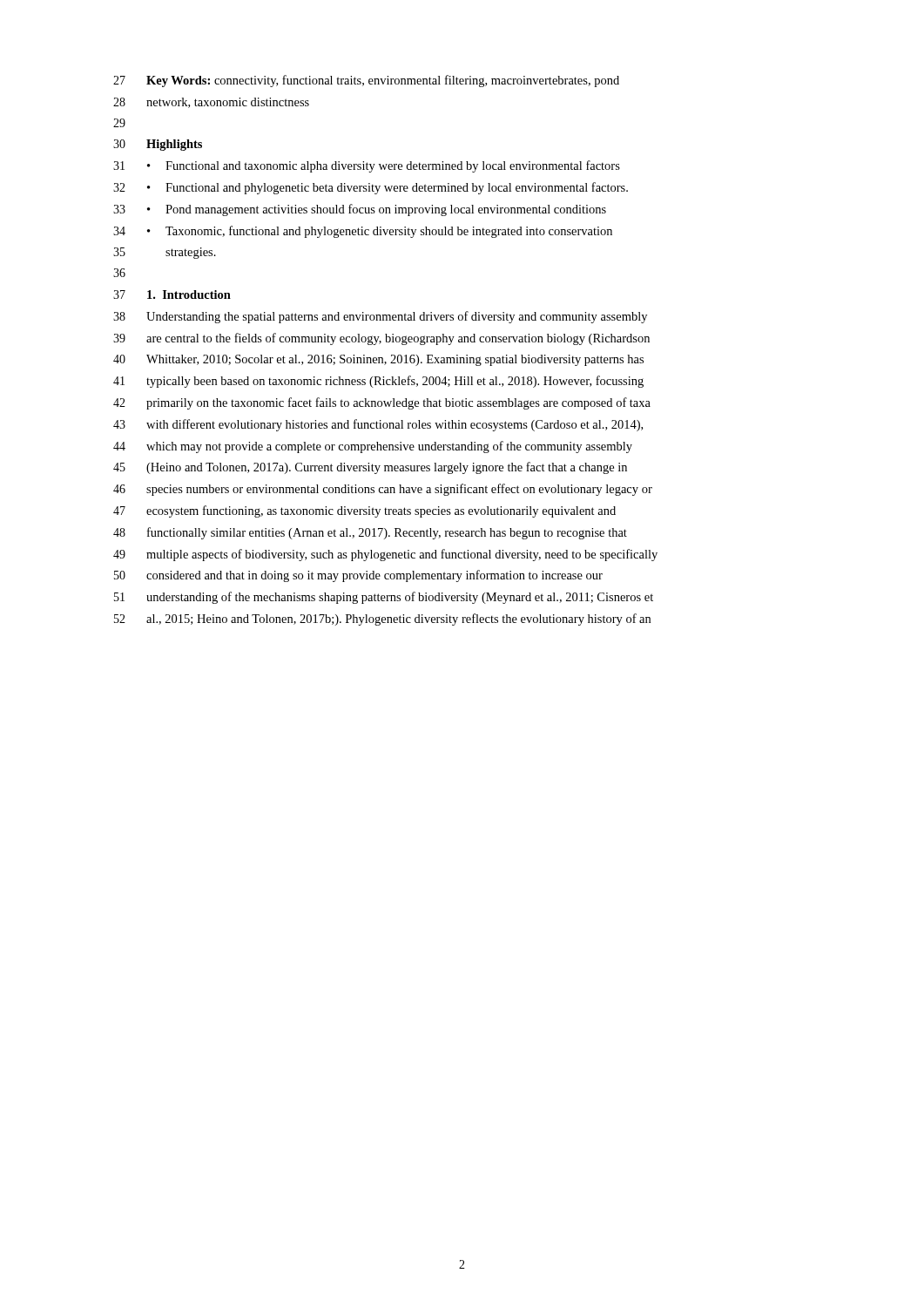Locate the text block starting "27 Key Words:"

point(462,91)
